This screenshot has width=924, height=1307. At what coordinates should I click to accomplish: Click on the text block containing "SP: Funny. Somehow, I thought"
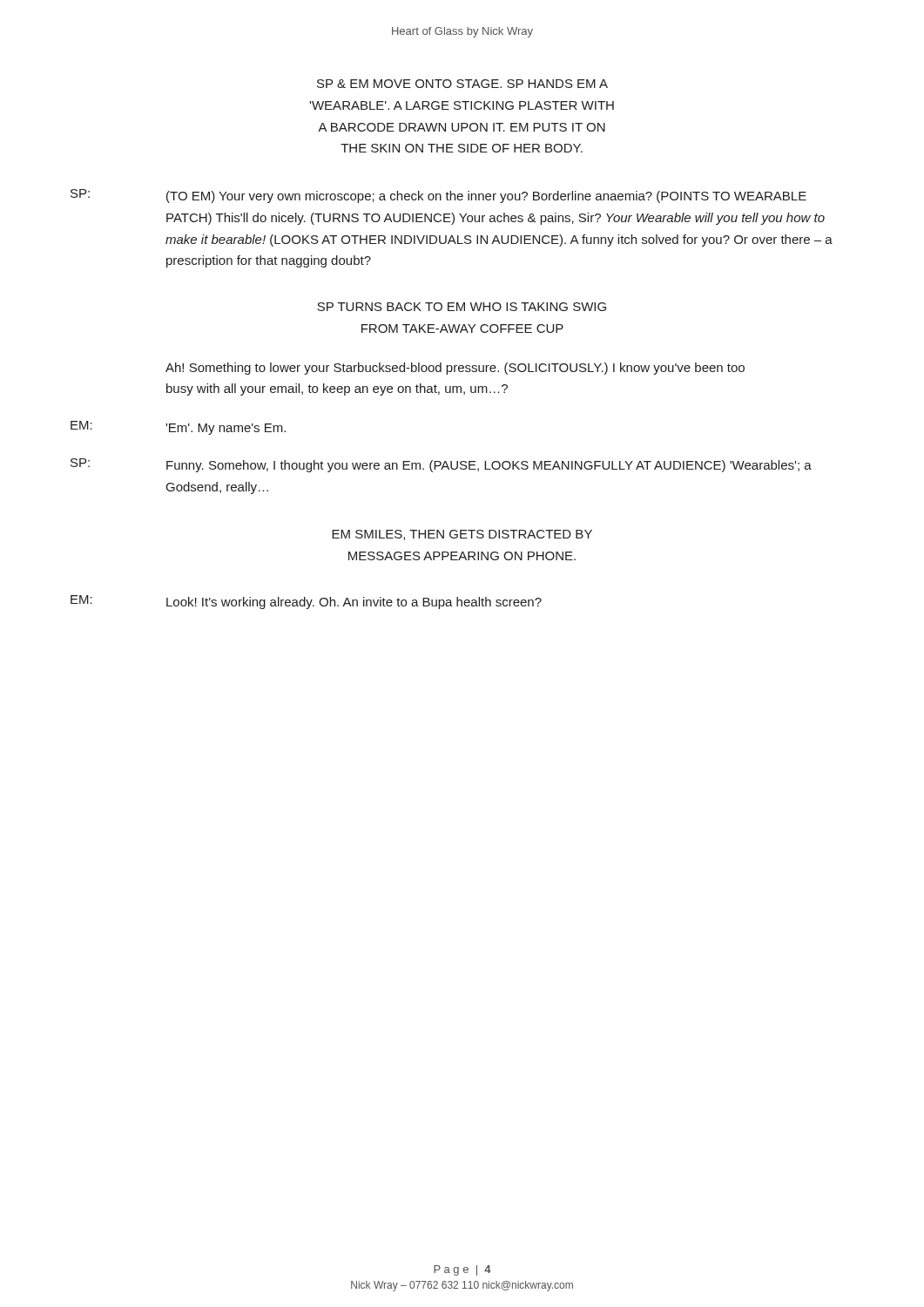pyautogui.click(x=462, y=476)
